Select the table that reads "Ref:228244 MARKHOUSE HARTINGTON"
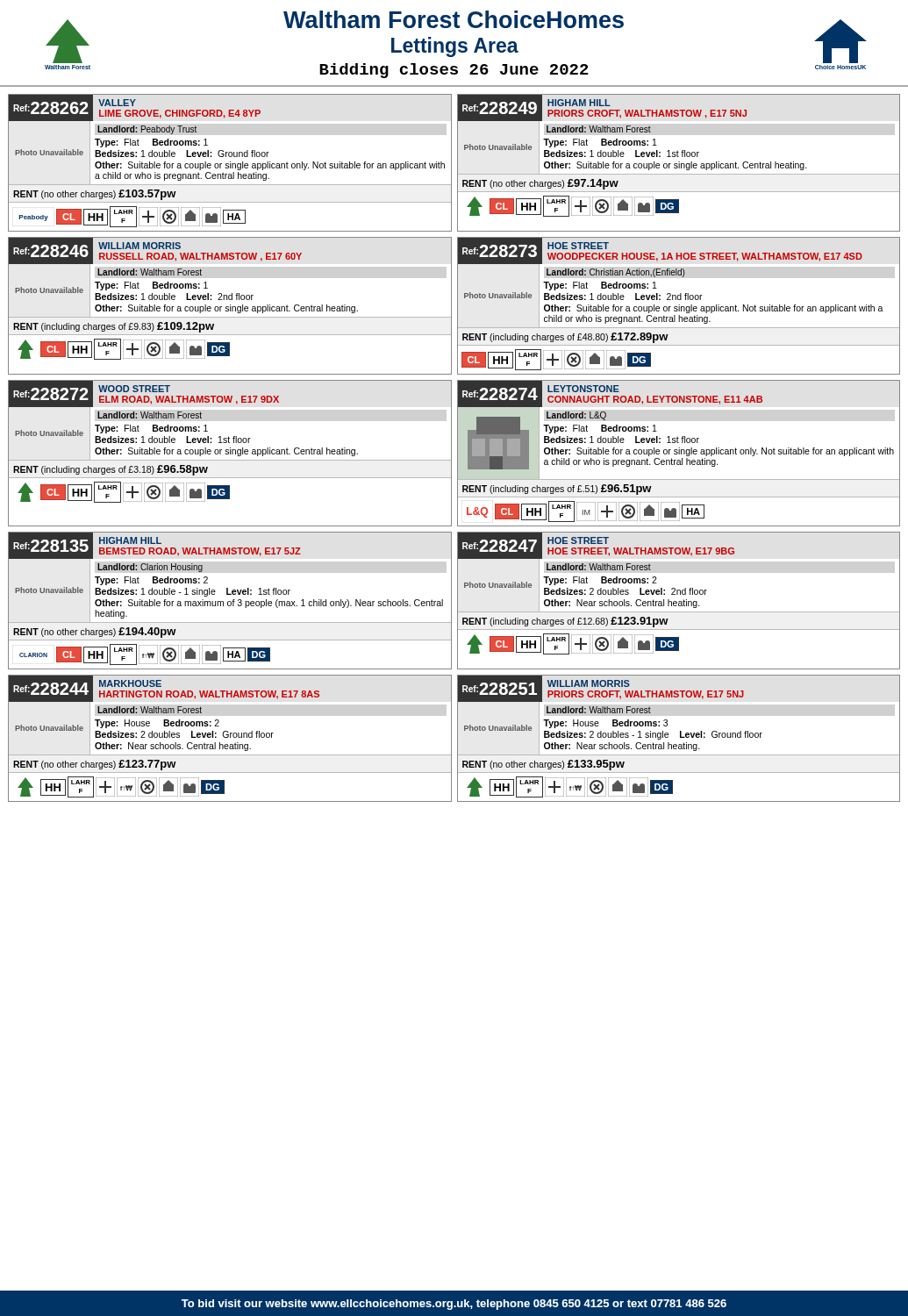 click(230, 738)
